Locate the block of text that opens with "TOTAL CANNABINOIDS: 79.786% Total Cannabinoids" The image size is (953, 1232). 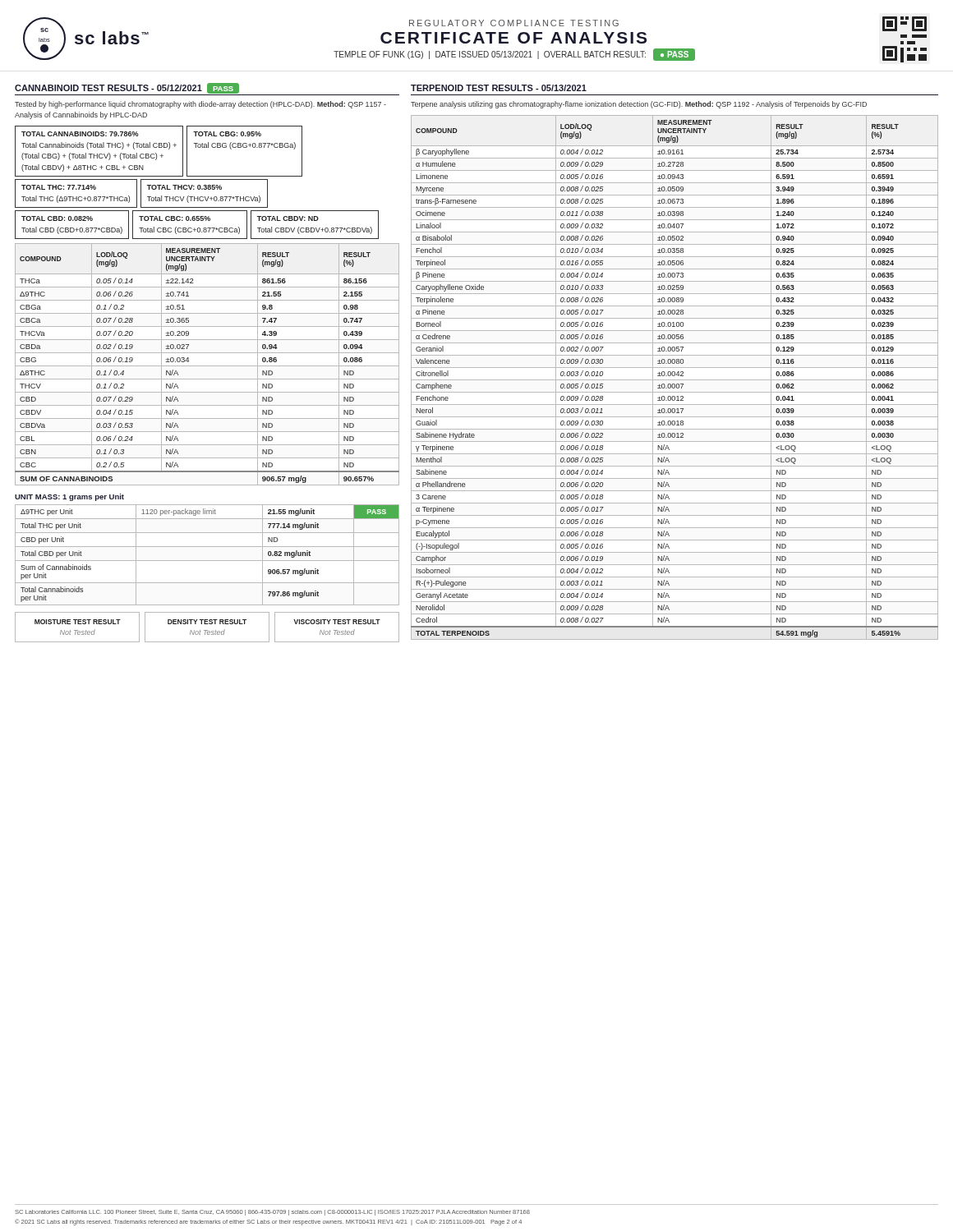99,151
